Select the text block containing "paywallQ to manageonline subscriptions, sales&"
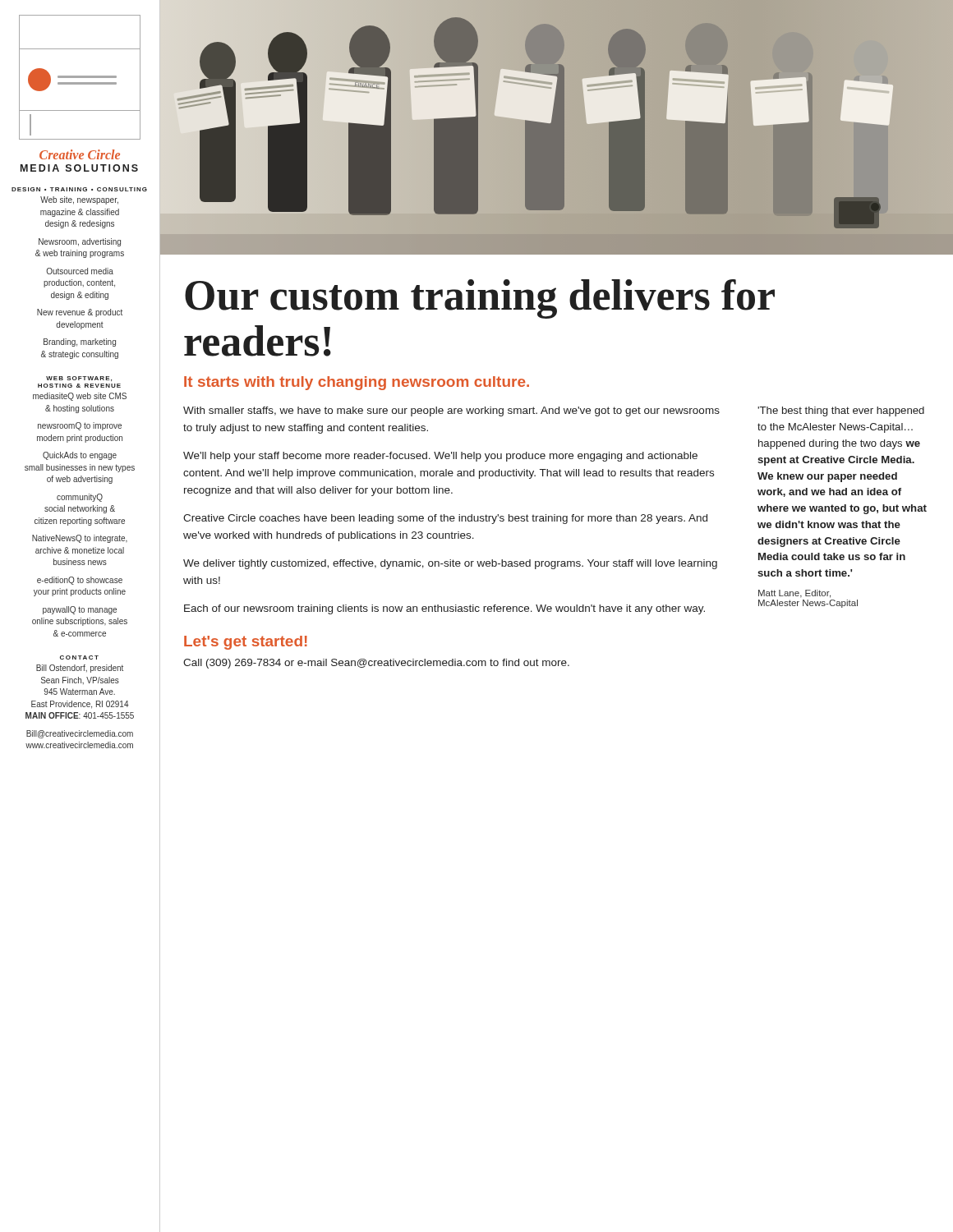This screenshot has height=1232, width=953. 80,621
